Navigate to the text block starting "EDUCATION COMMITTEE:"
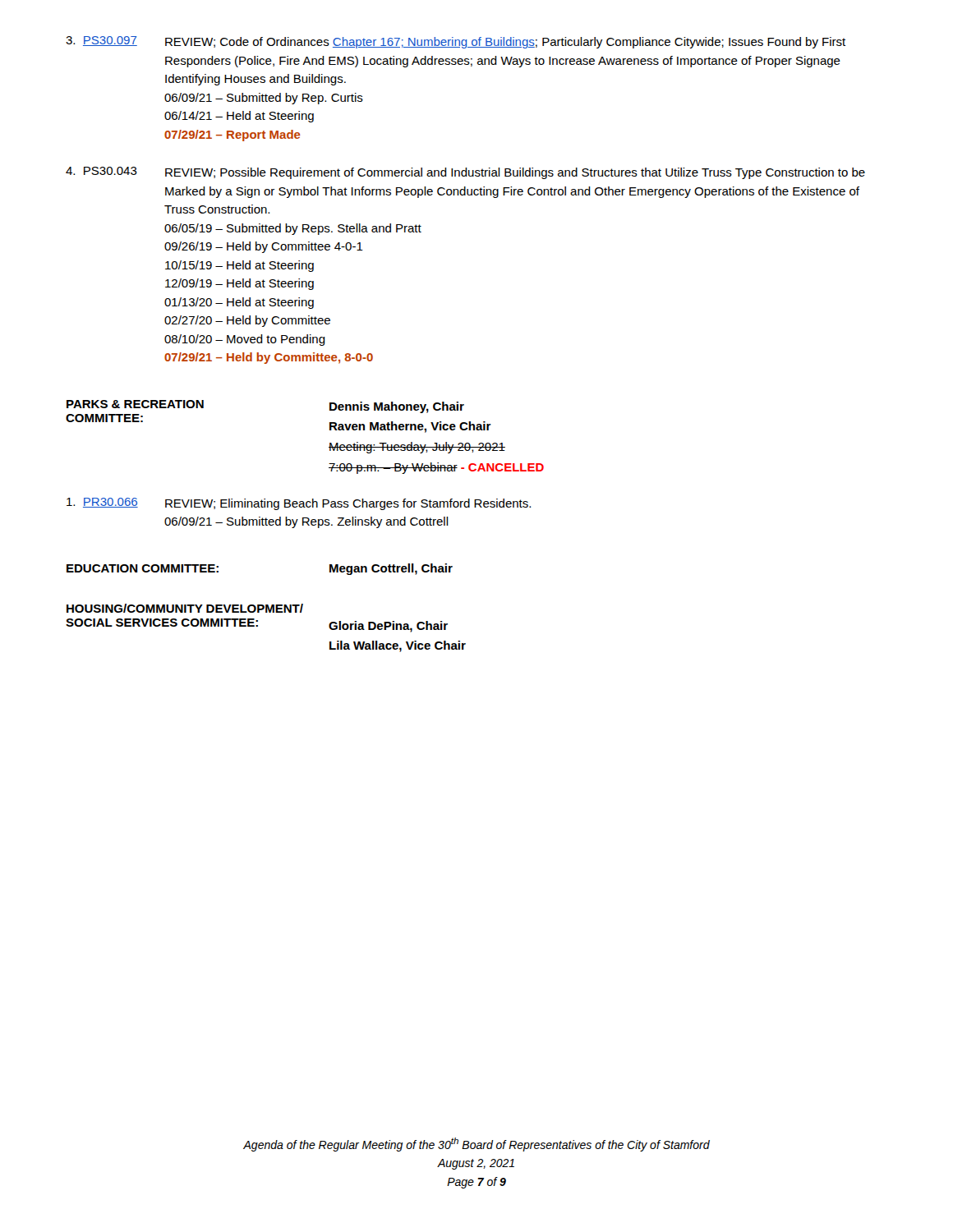The width and height of the screenshot is (953, 1232). click(143, 568)
